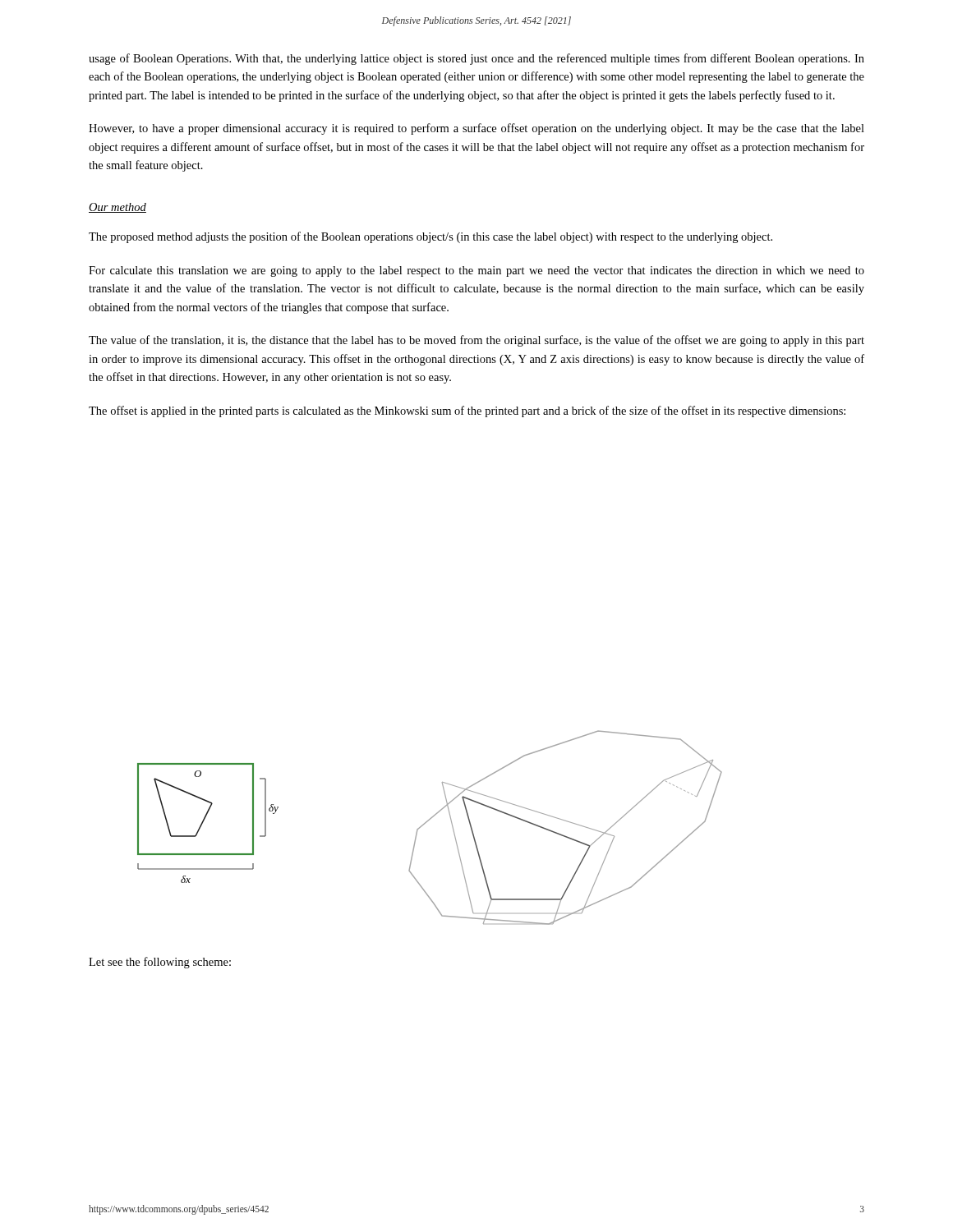Click on the engineering diagram
The width and height of the screenshot is (953, 1232).
click(476, 830)
